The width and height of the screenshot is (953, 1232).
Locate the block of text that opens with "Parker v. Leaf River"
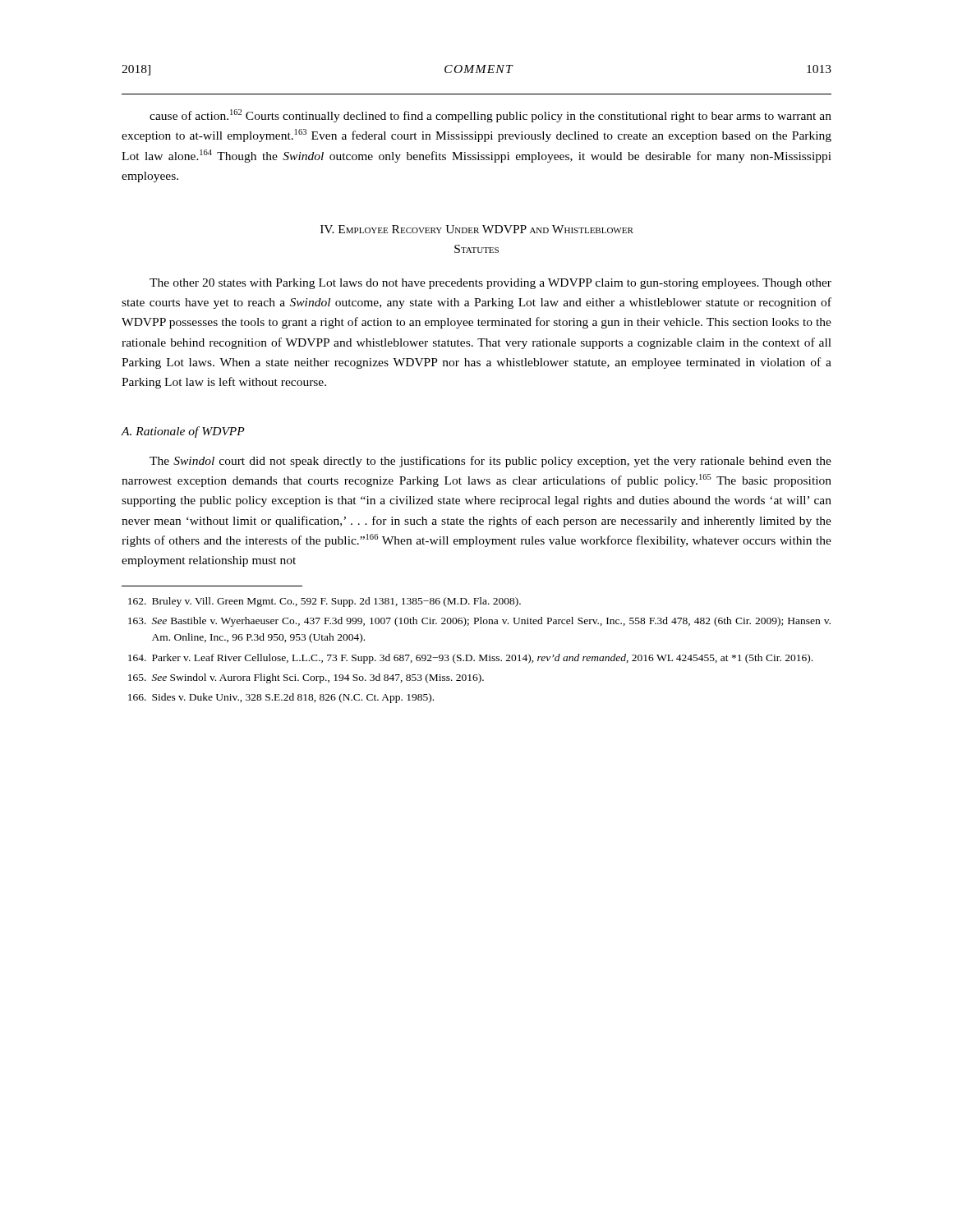(x=476, y=658)
